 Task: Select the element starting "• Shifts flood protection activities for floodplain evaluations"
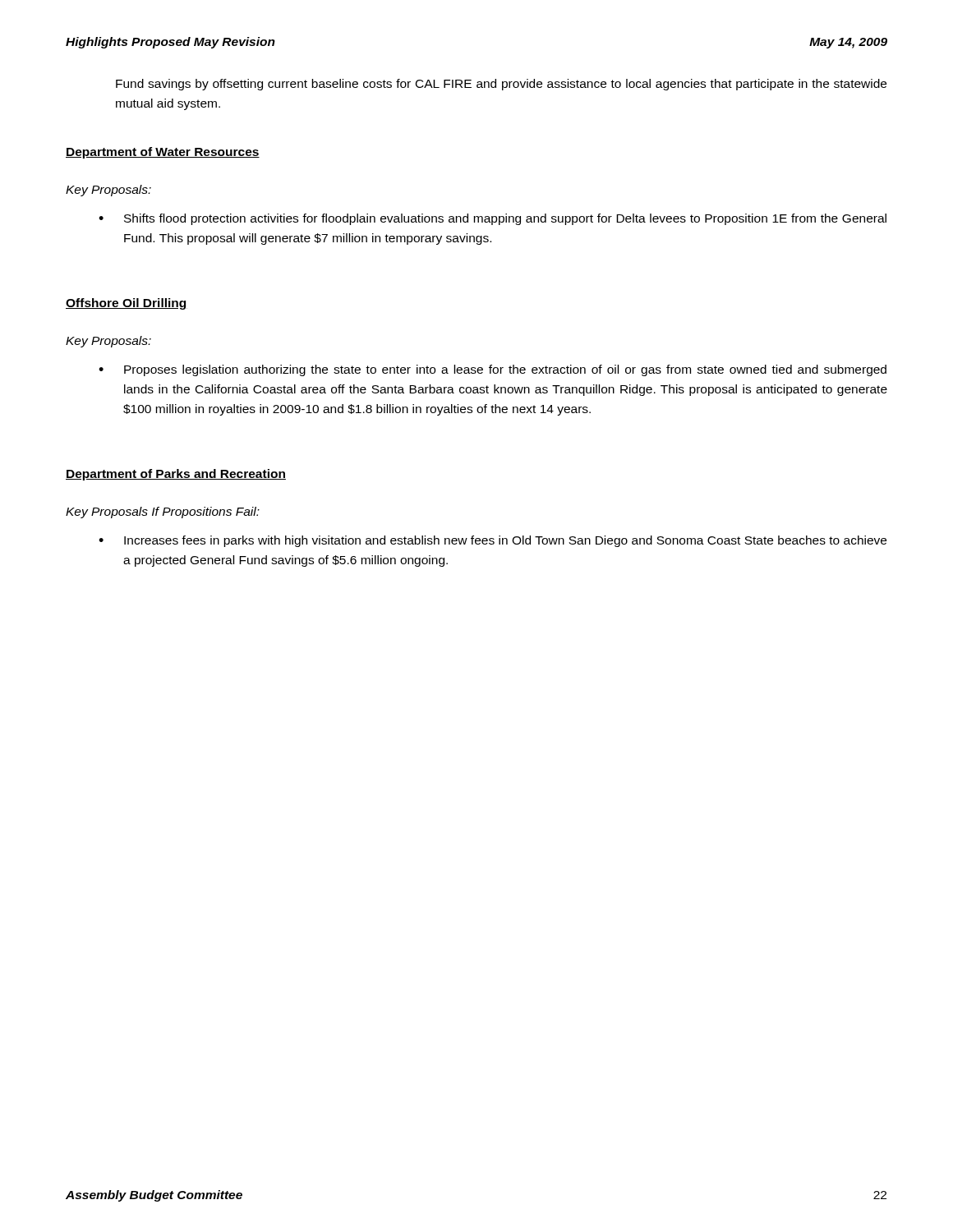coord(493,228)
